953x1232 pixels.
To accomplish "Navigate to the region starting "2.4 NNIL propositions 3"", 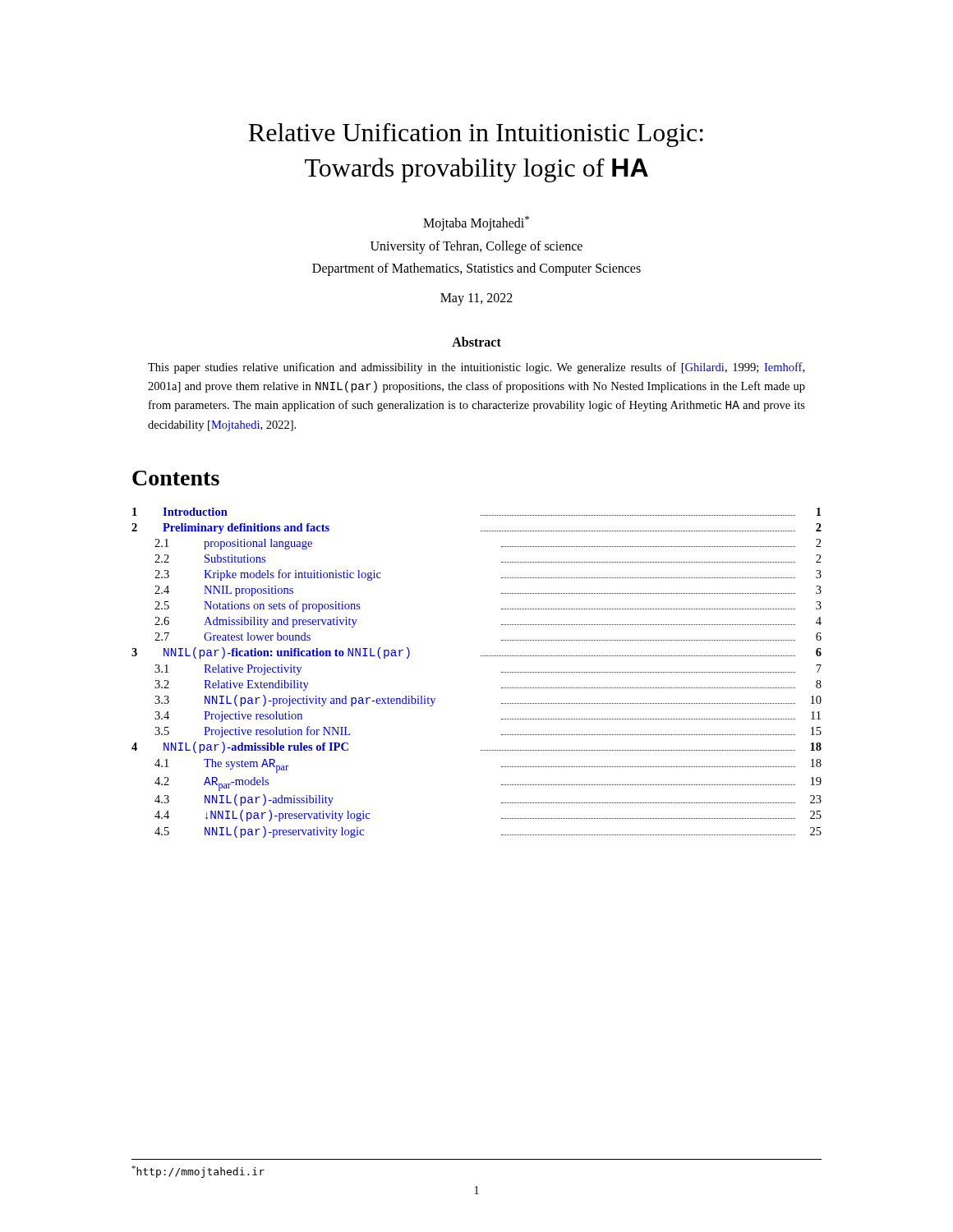I will [245, 591].
